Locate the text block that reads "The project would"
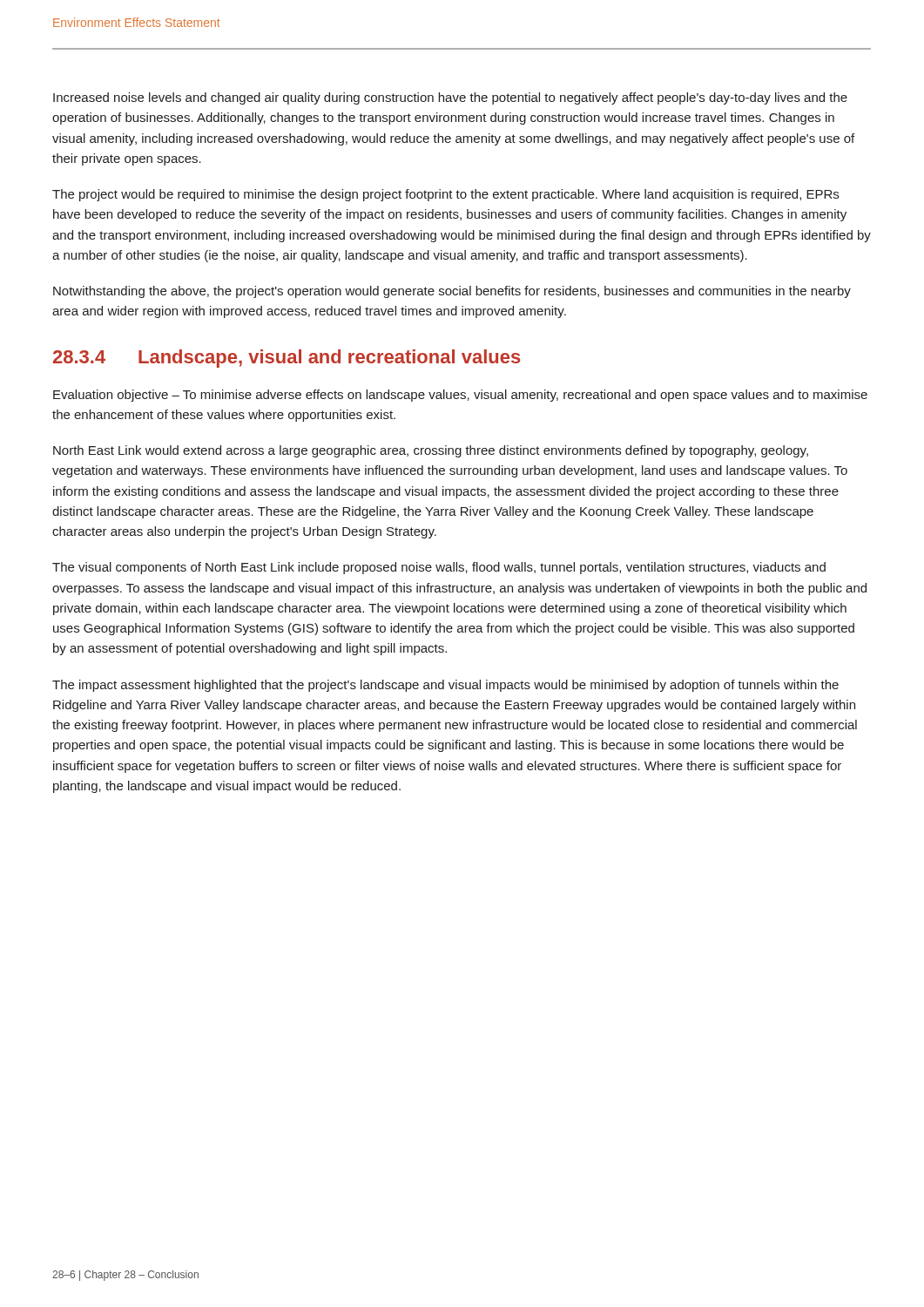The height and width of the screenshot is (1307, 924). (461, 224)
